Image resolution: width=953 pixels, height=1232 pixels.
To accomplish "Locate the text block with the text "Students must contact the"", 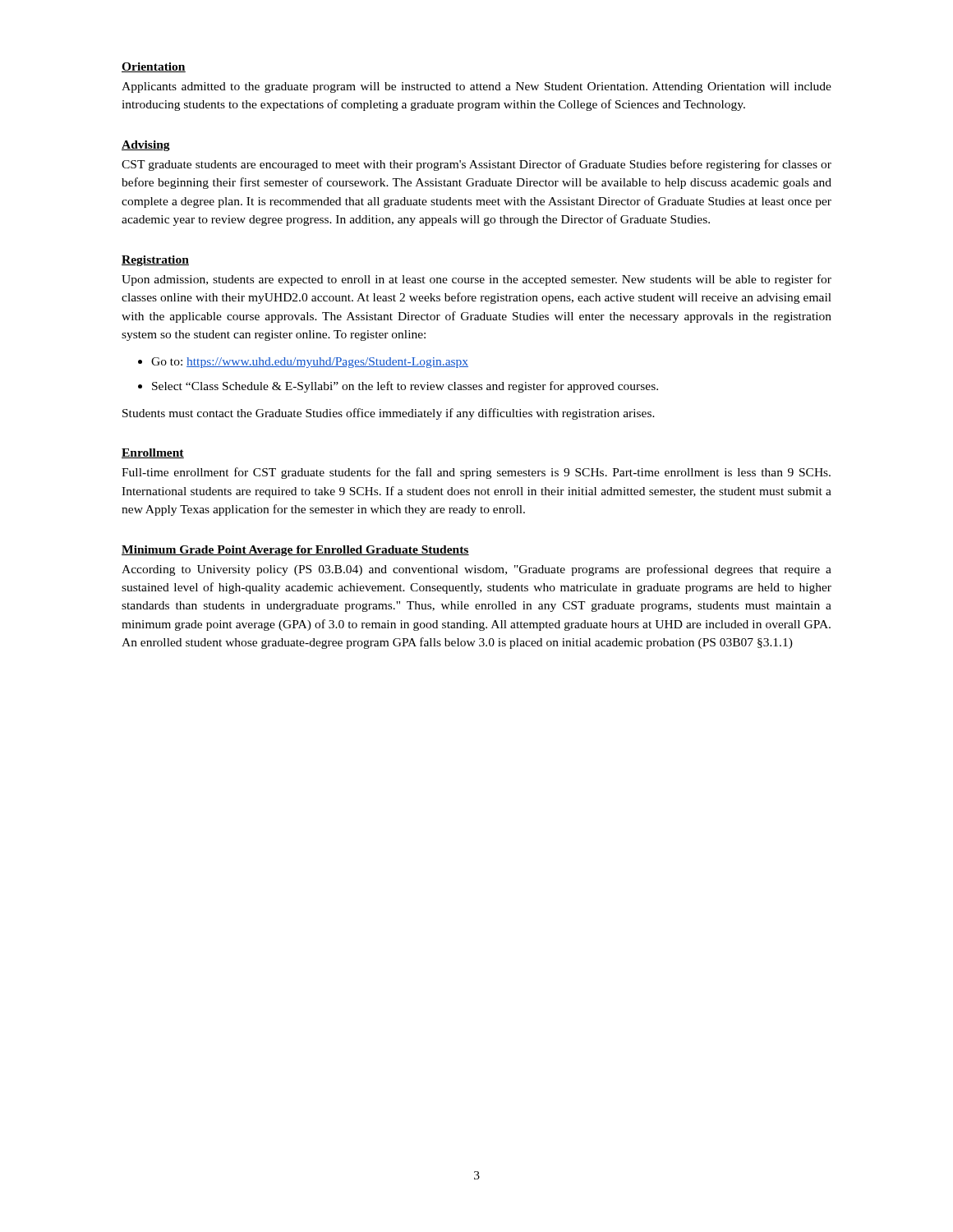I will tap(476, 413).
